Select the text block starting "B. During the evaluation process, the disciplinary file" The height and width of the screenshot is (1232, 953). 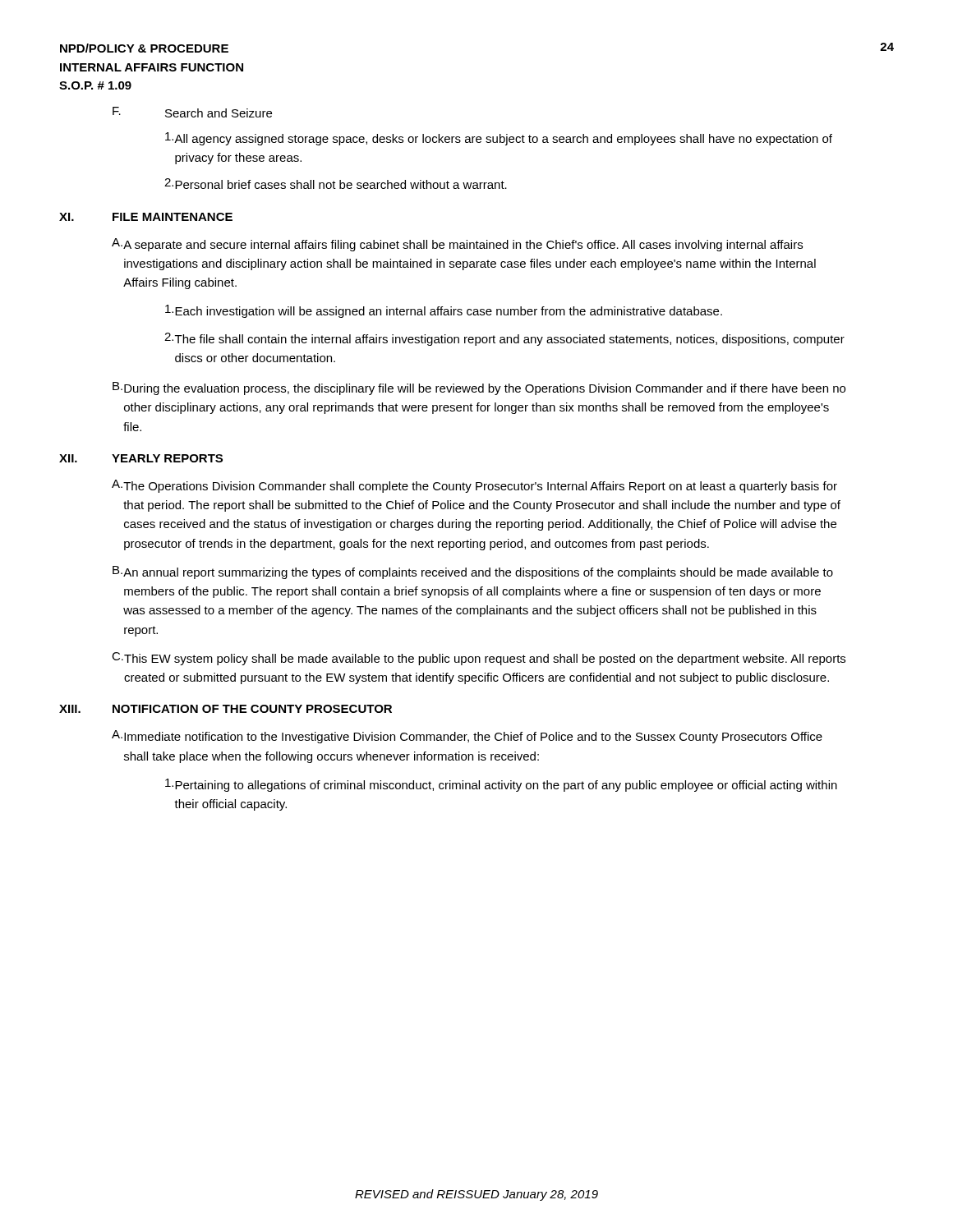point(453,407)
